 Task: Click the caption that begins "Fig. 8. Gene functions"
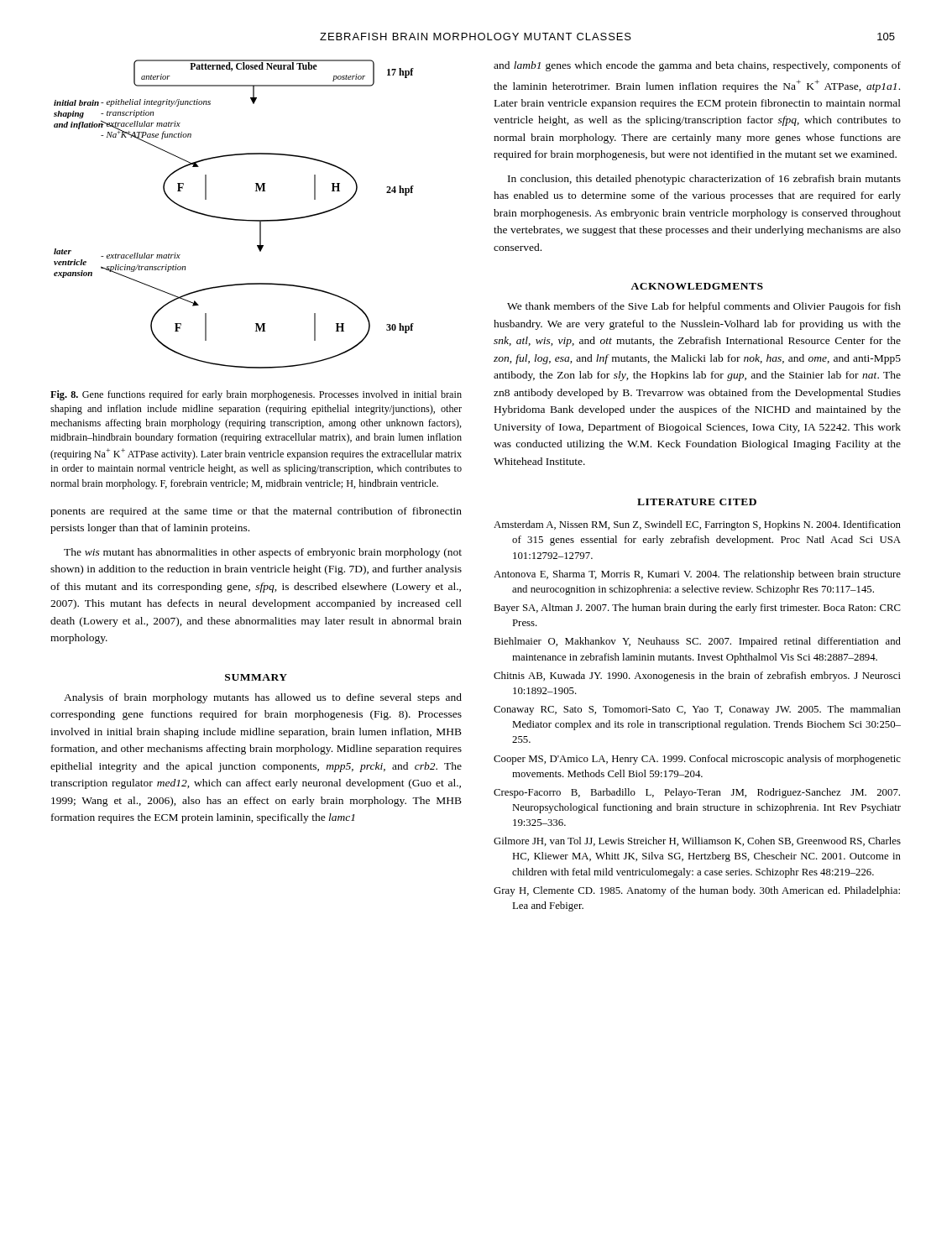pos(256,439)
